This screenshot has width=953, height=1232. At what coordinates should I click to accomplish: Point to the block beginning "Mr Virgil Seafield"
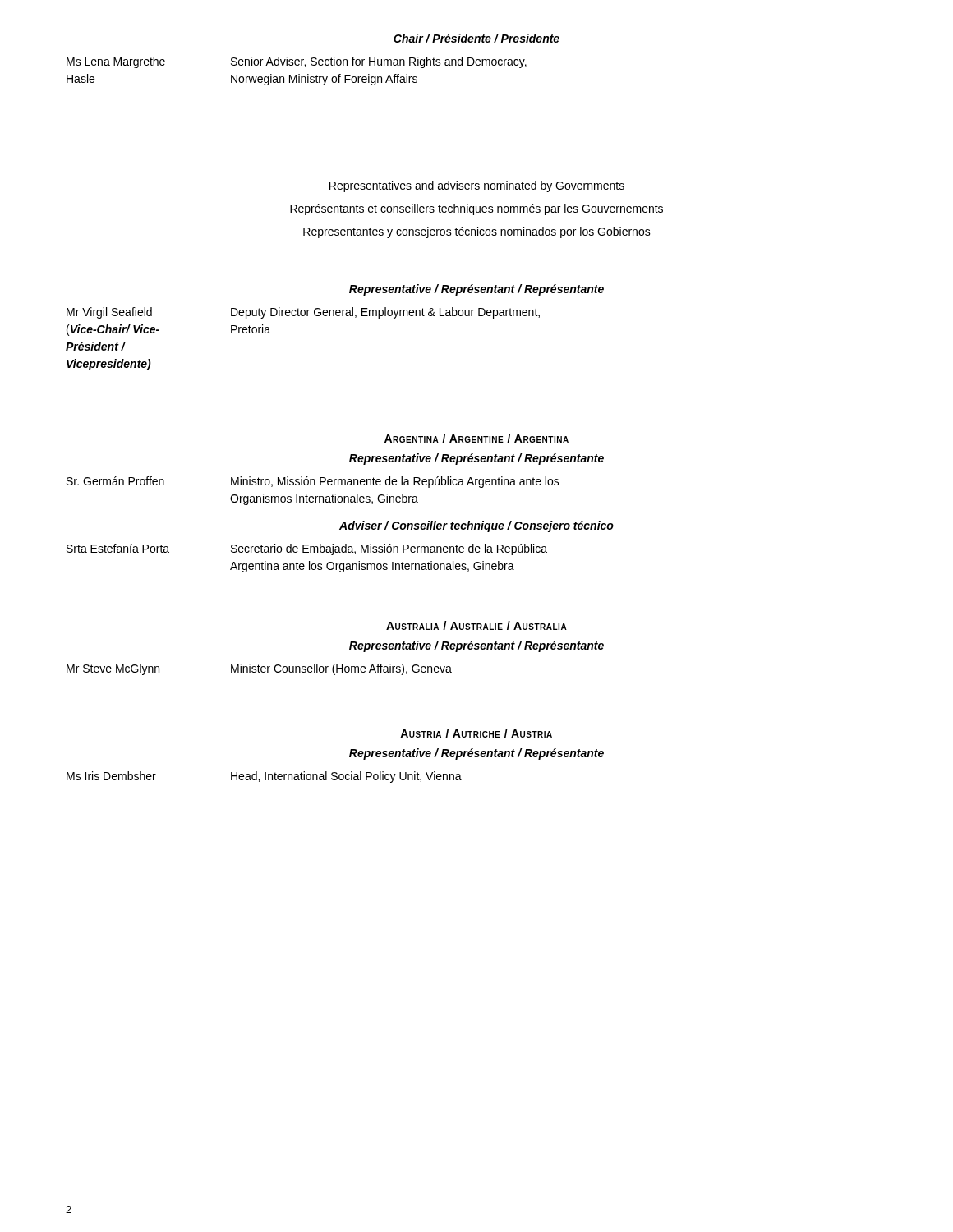[x=303, y=313]
